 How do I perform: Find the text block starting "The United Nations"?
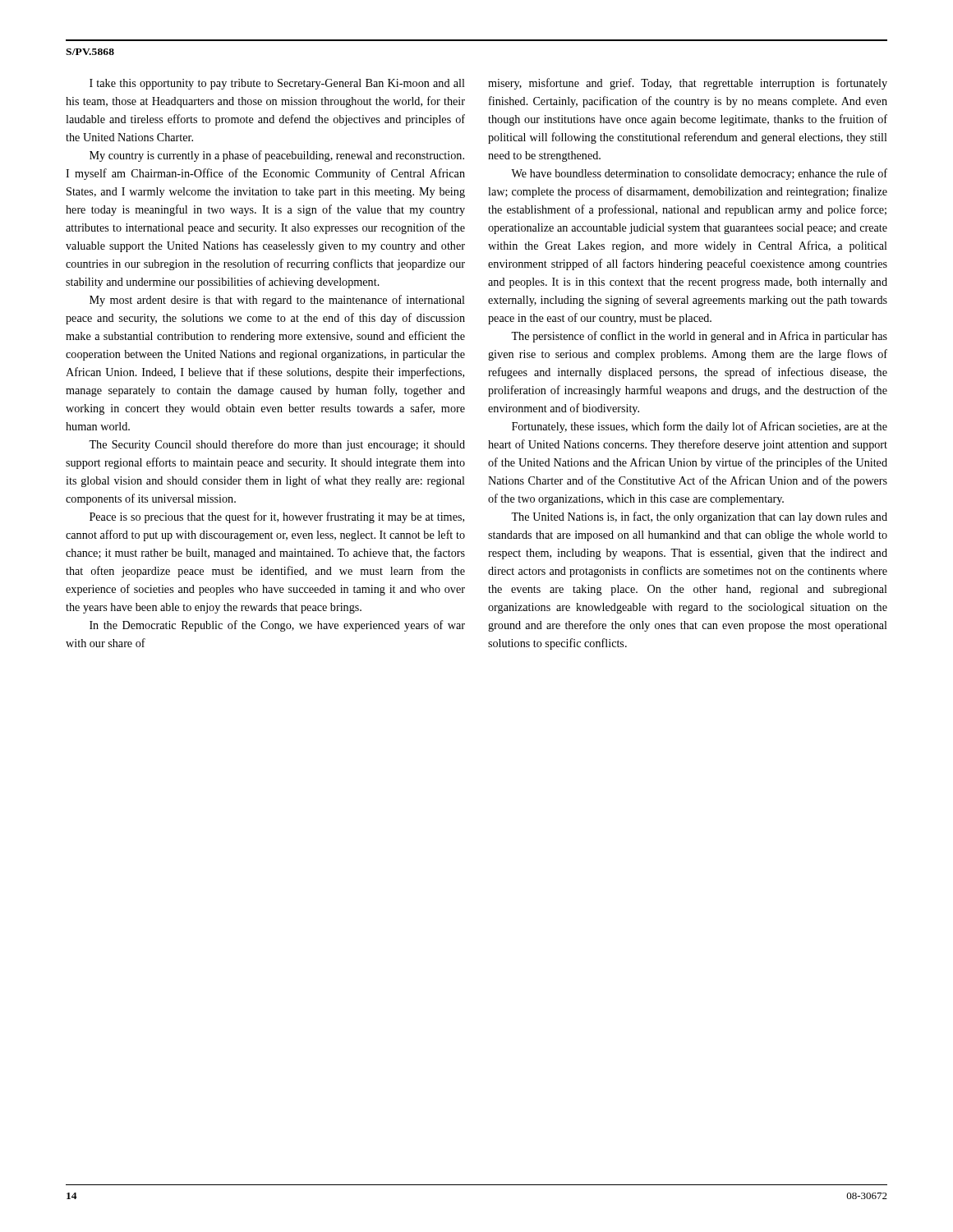[x=688, y=580]
